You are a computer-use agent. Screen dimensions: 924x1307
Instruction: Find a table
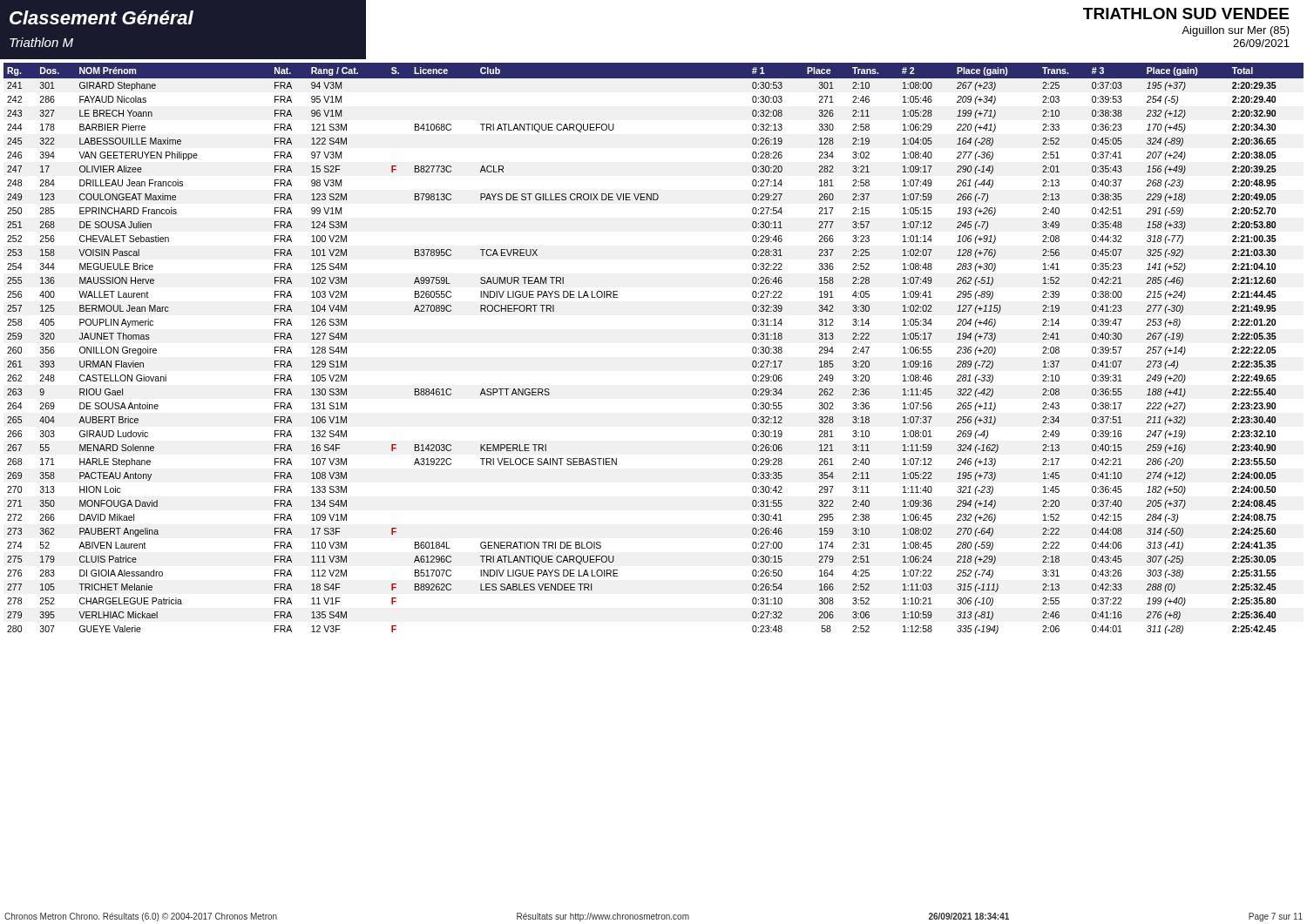tap(654, 482)
